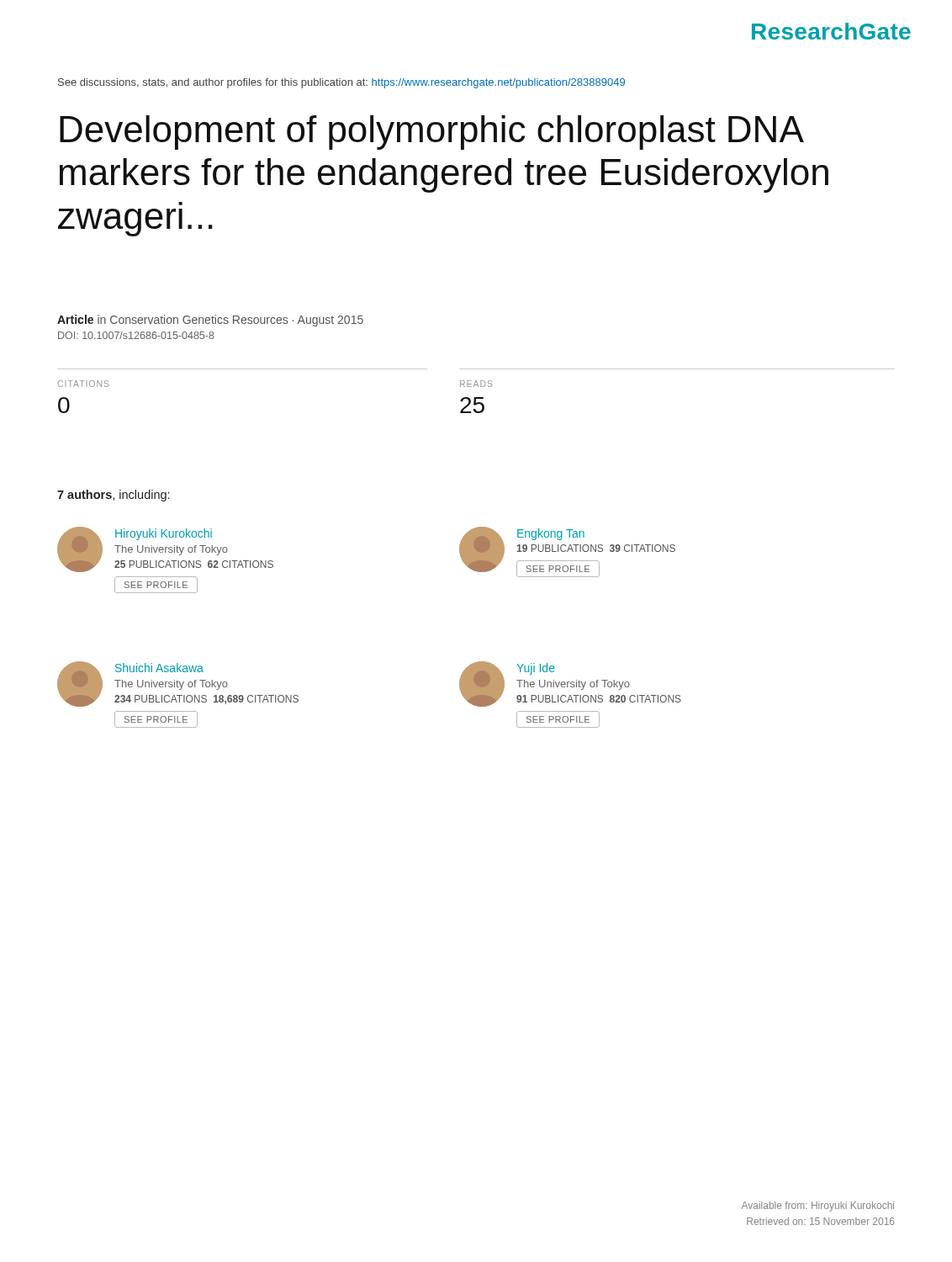Locate the text with the text "CITATIONS 0"
Image resolution: width=952 pixels, height=1262 pixels.
(x=84, y=384)
